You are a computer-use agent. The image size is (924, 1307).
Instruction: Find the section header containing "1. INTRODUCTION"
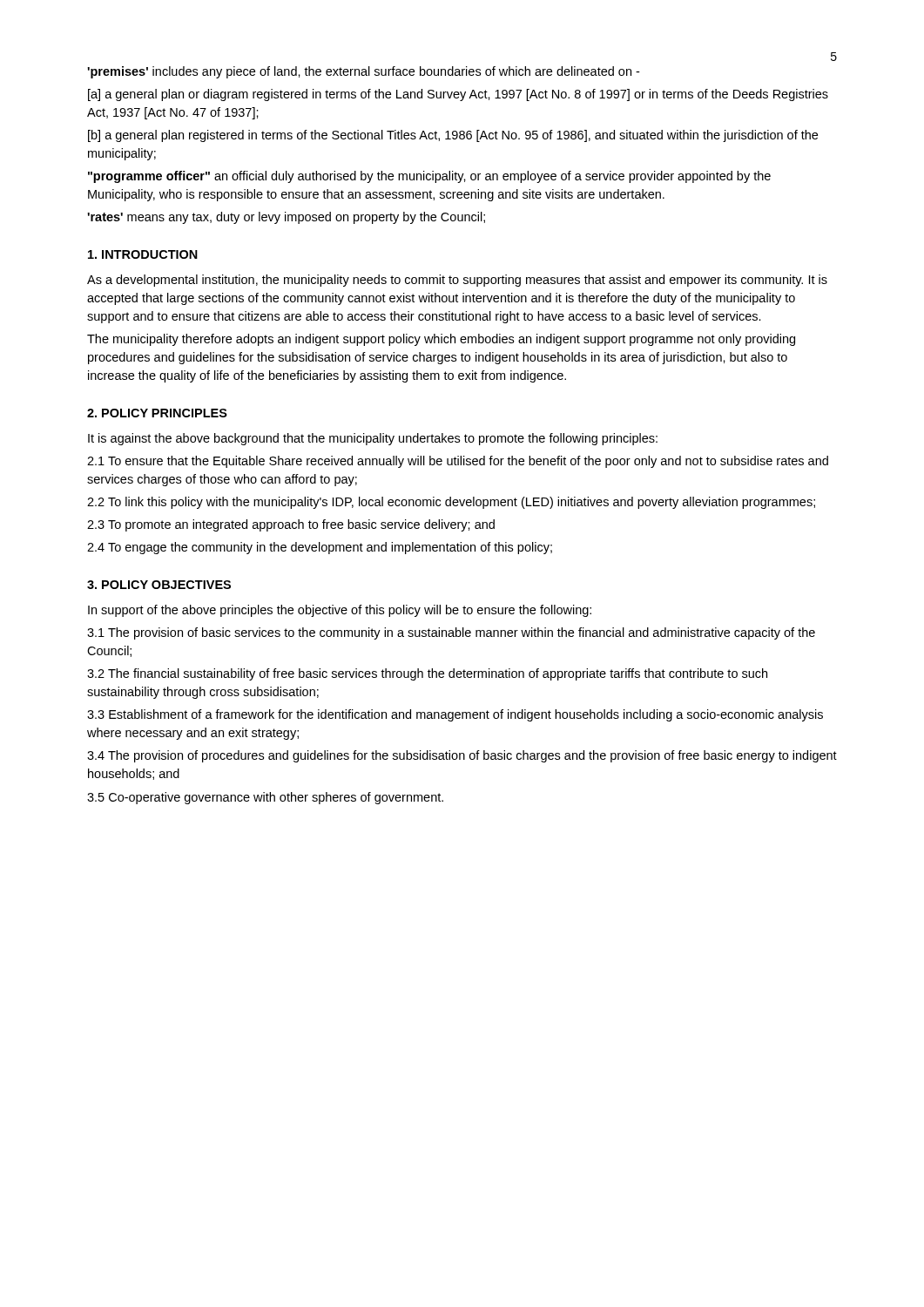143,255
